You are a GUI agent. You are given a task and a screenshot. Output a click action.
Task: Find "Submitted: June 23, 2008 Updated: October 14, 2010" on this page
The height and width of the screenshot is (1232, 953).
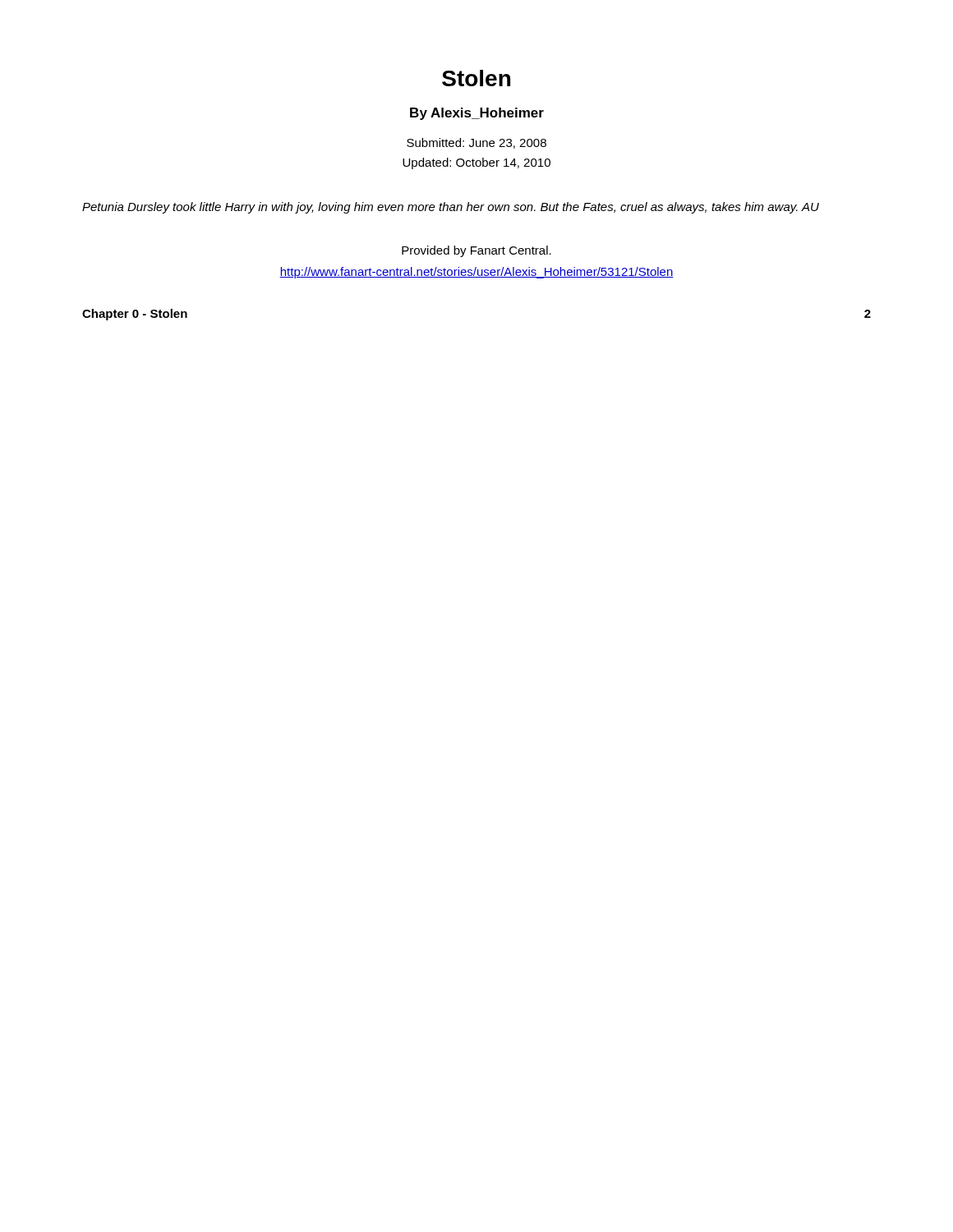[476, 153]
